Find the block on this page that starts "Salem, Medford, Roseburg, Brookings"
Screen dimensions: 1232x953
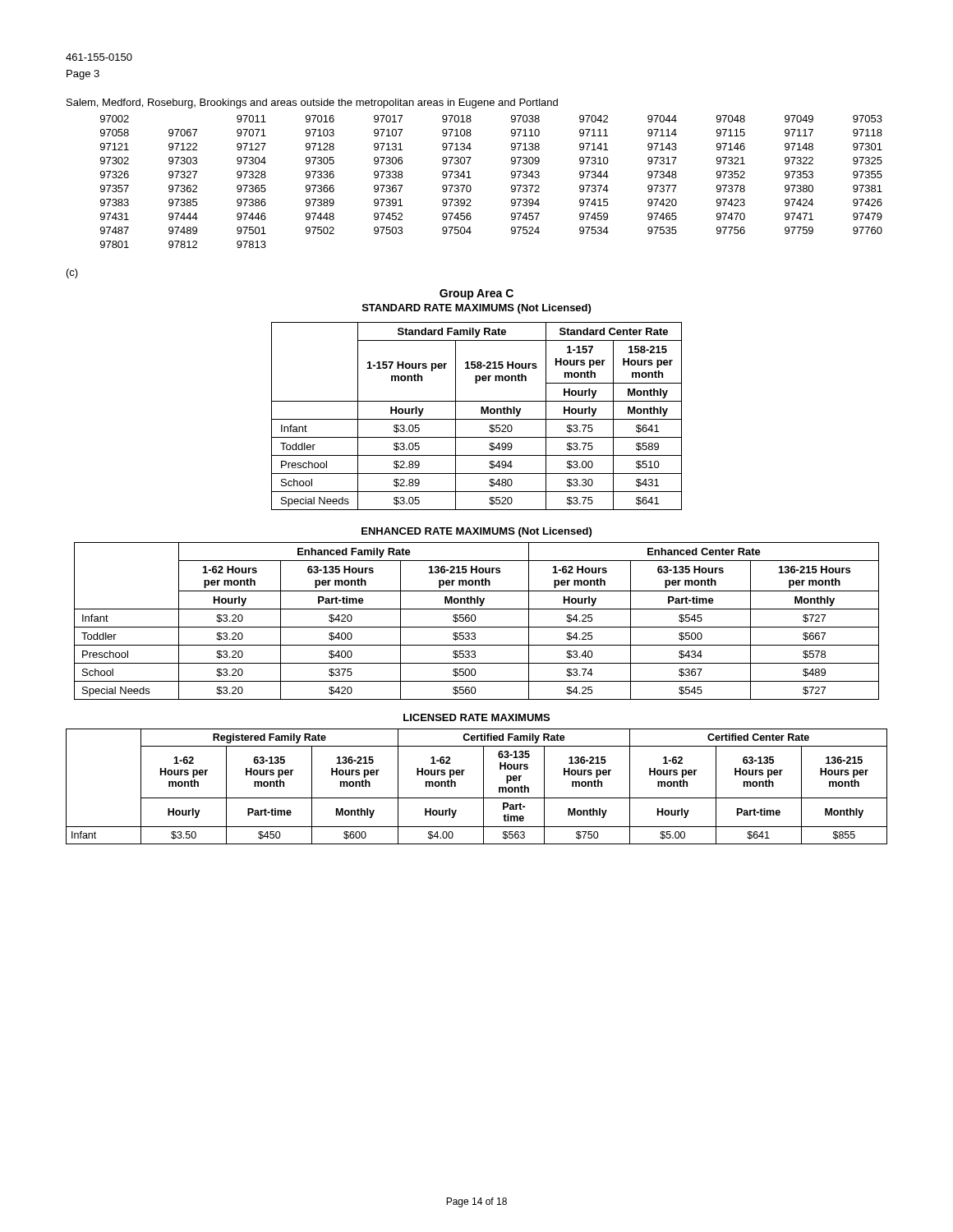pos(312,102)
